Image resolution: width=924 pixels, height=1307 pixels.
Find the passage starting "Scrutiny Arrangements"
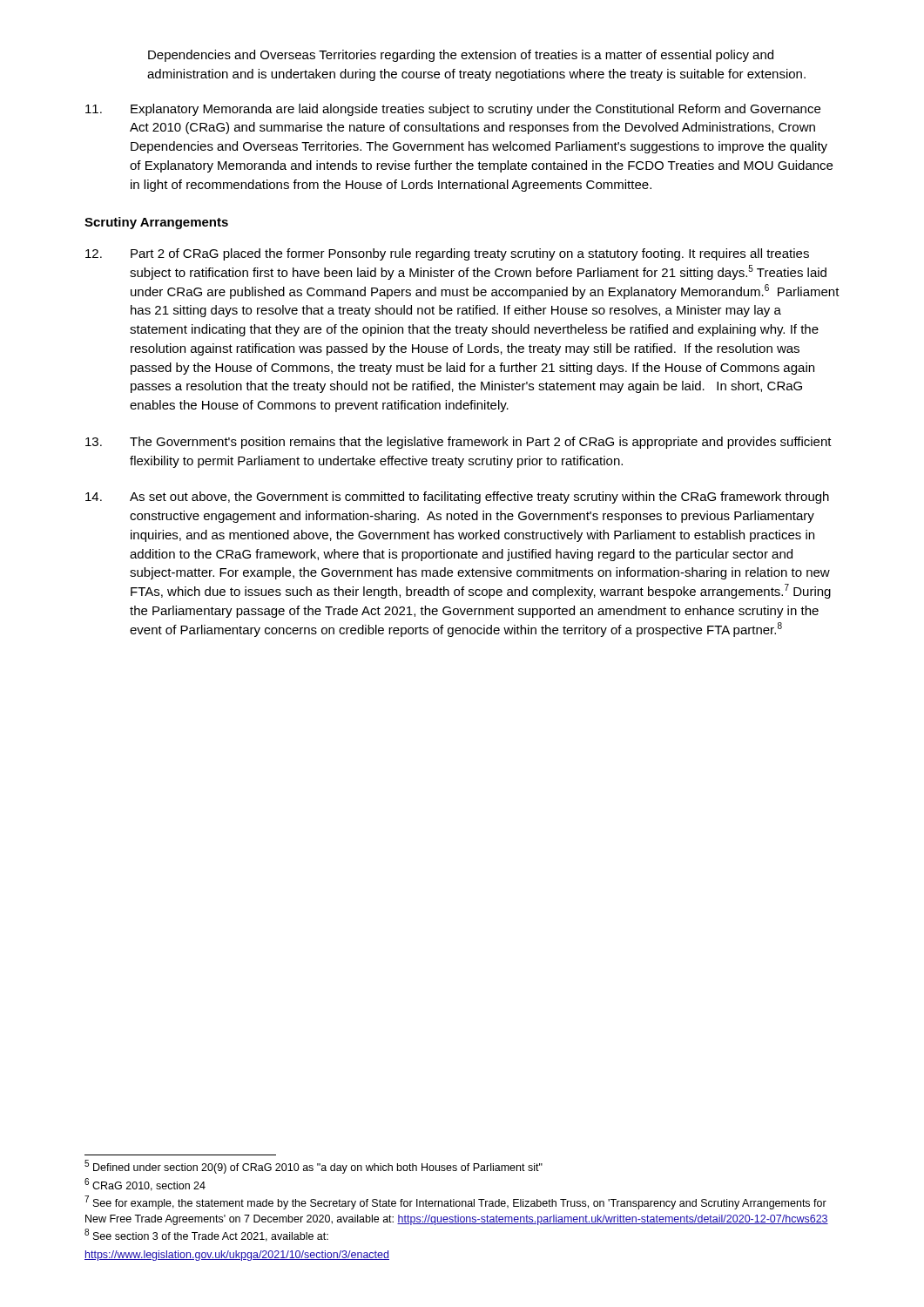pyautogui.click(x=156, y=222)
